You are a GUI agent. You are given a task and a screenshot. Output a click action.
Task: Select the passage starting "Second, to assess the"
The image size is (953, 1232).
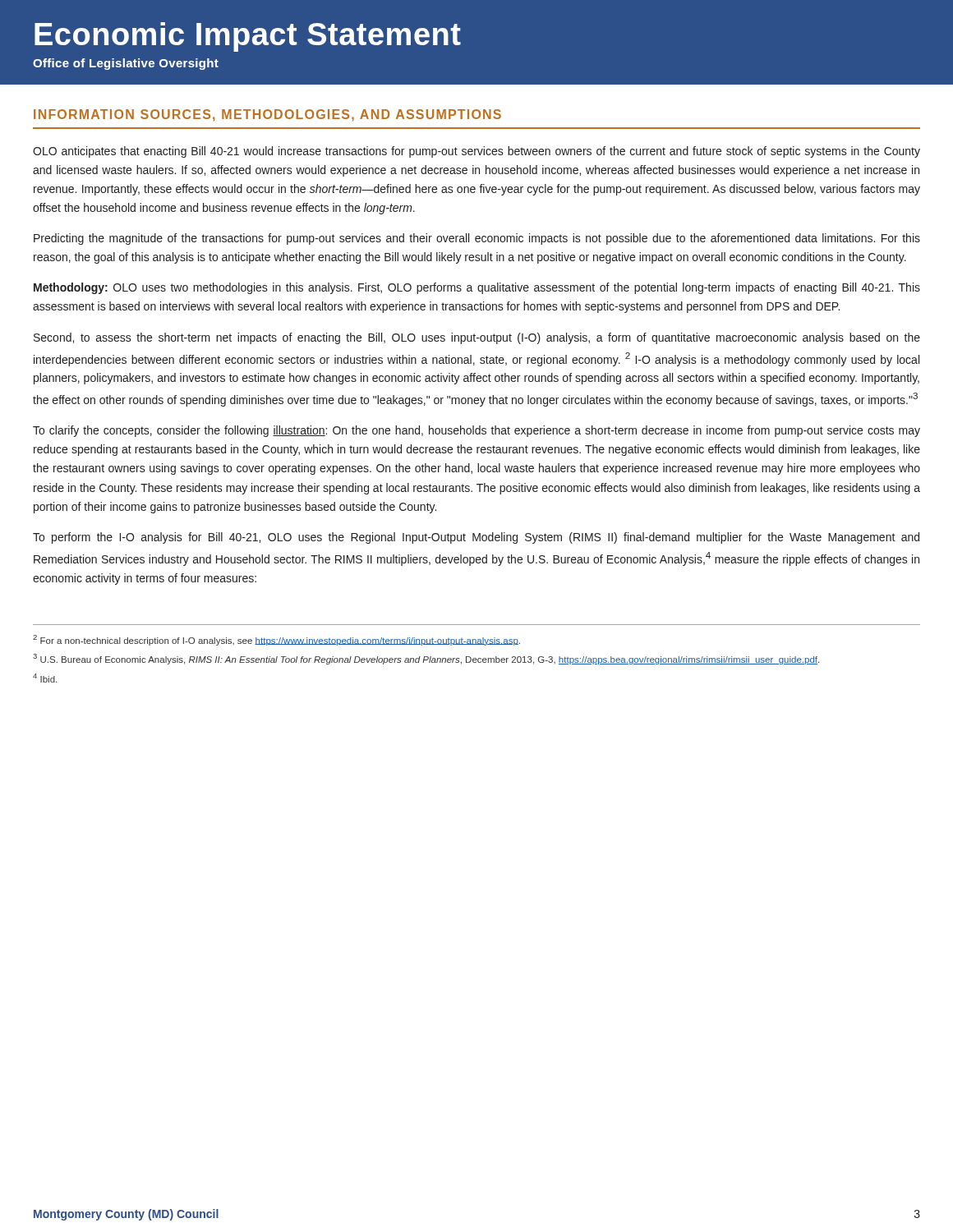pyautogui.click(x=476, y=369)
